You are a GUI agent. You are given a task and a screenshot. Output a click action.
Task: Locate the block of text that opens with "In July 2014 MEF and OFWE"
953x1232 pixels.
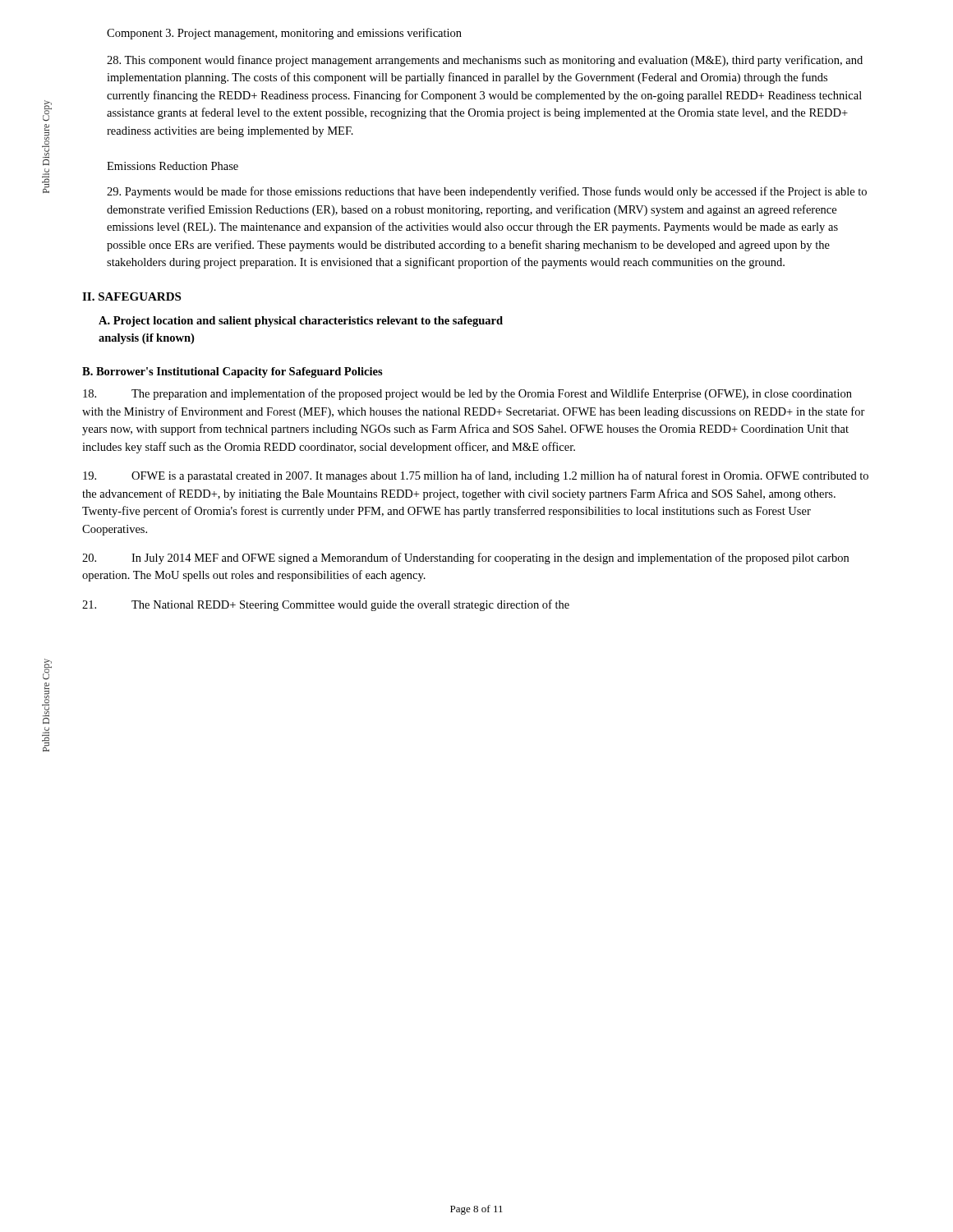point(466,566)
